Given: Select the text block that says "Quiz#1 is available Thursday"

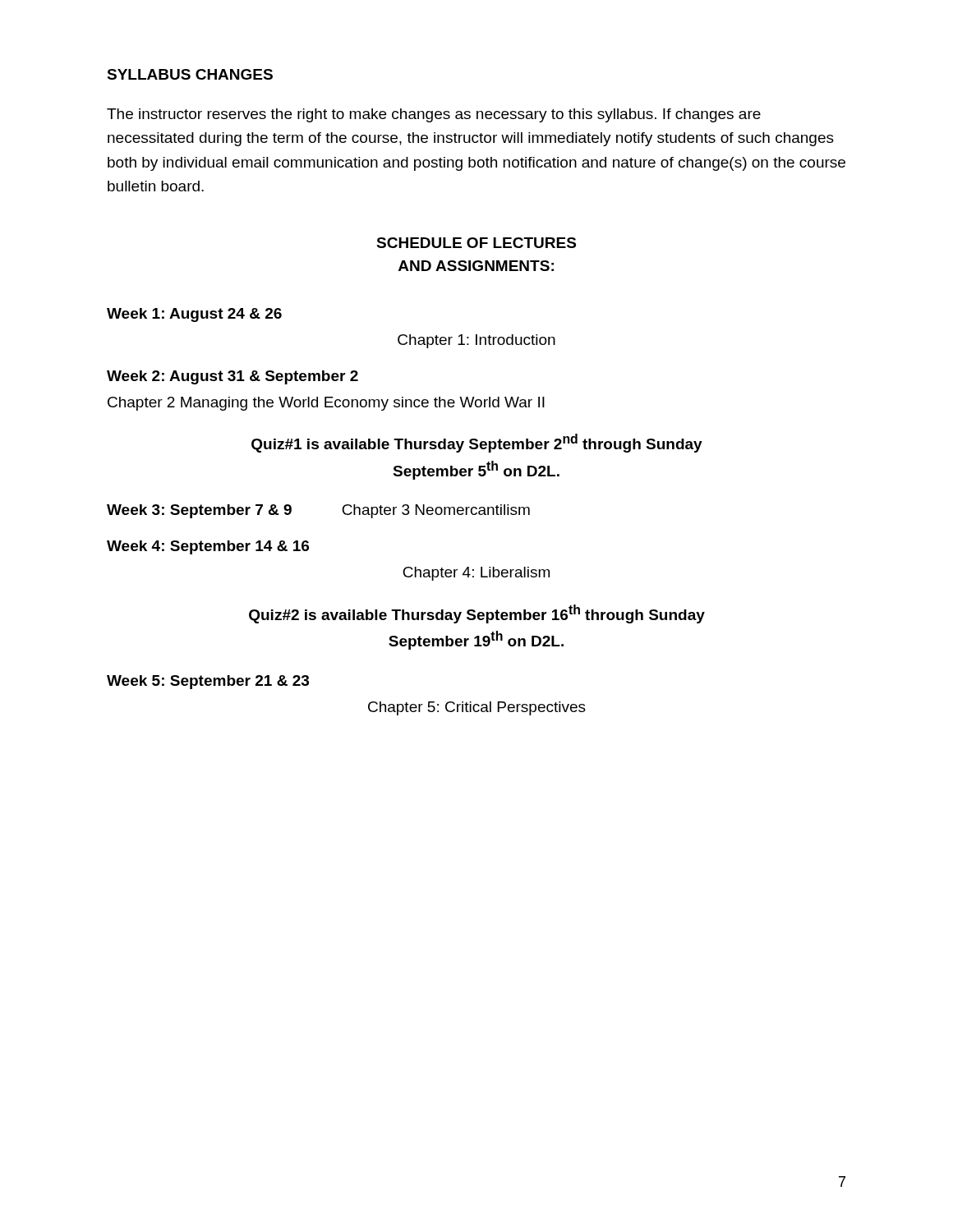Looking at the screenshot, I should pyautogui.click(x=476, y=456).
